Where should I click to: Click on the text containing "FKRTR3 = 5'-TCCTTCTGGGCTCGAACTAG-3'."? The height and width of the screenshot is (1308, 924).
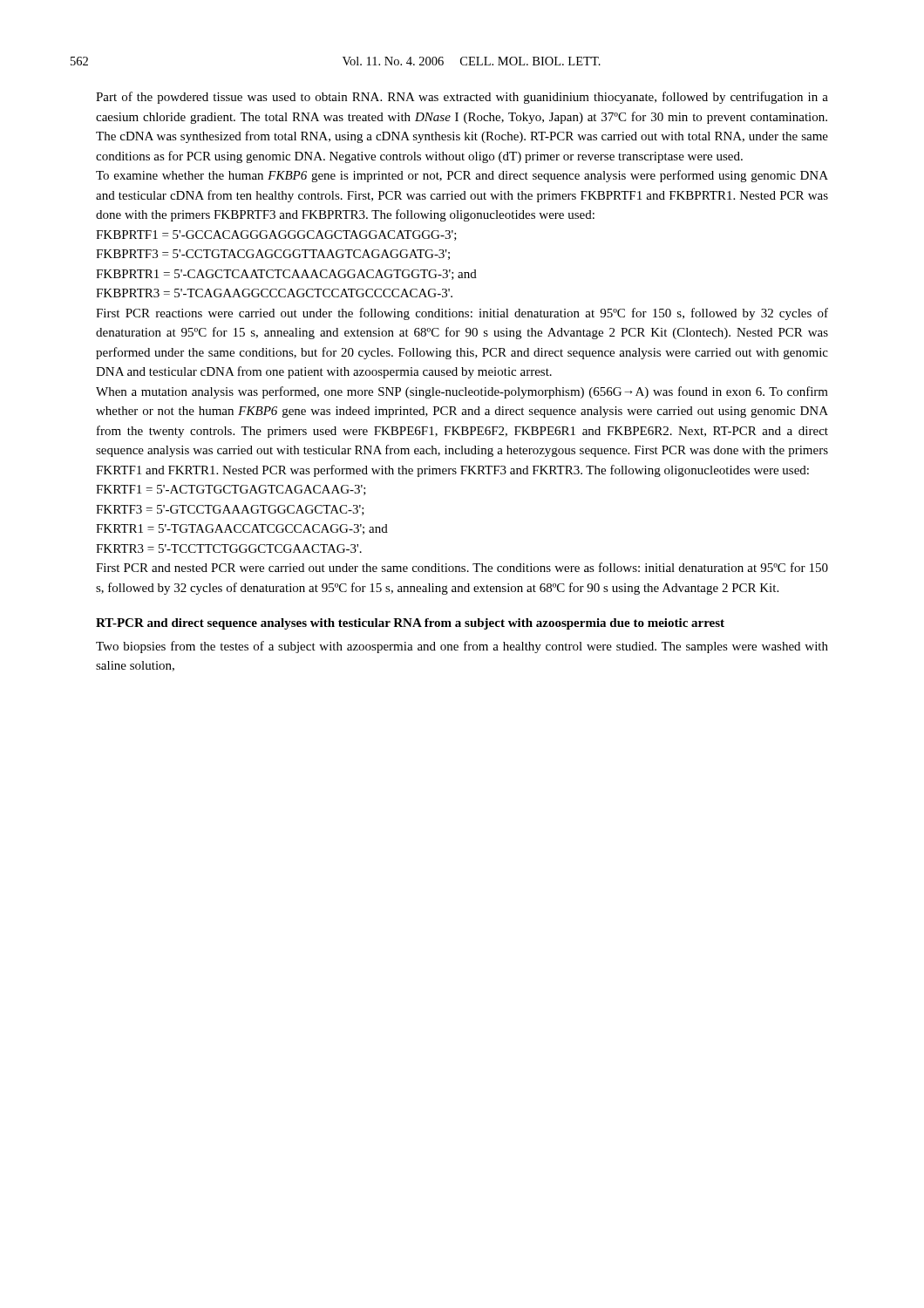click(x=229, y=548)
